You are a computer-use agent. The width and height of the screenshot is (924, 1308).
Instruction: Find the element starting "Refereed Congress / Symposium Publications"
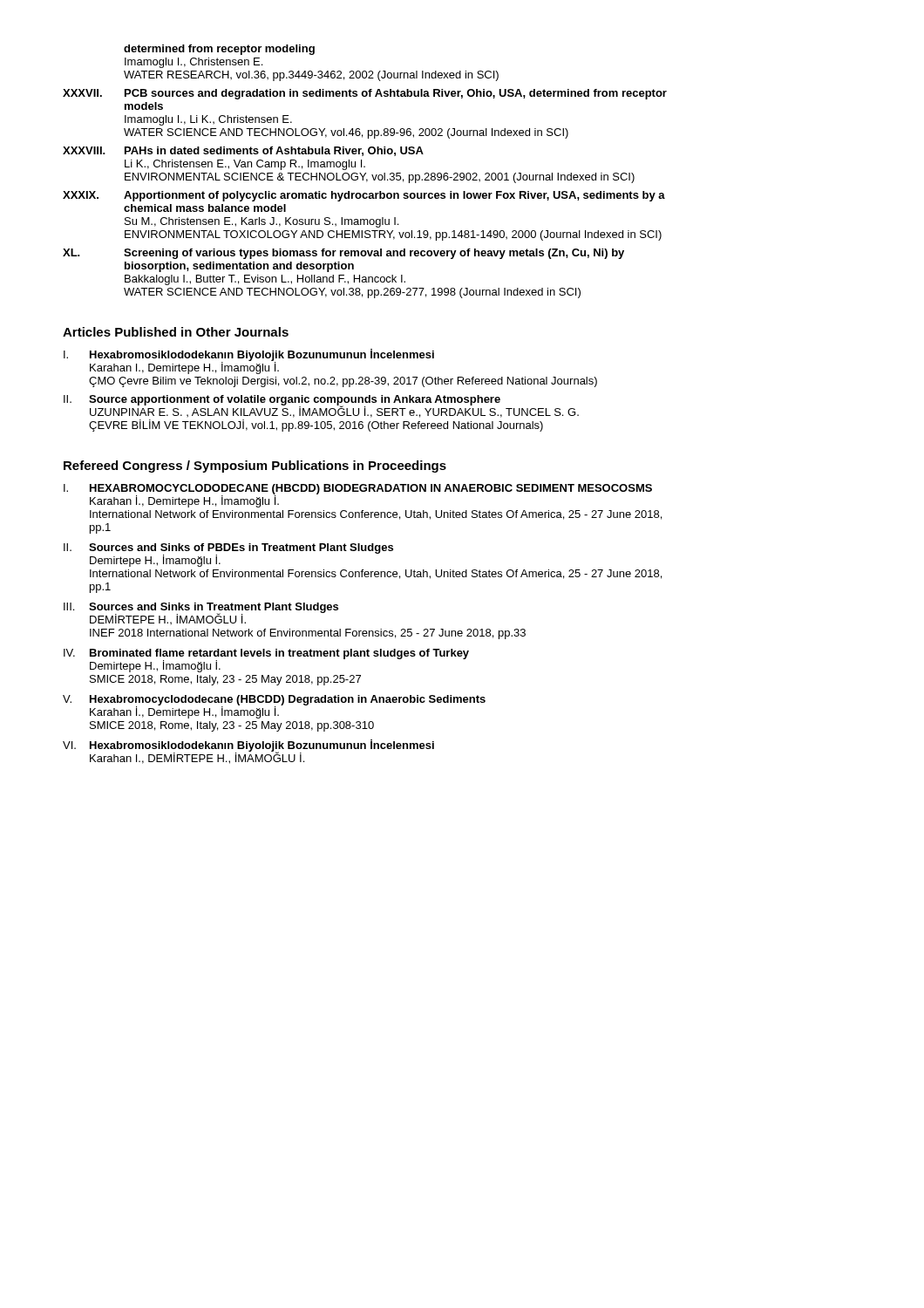(255, 465)
